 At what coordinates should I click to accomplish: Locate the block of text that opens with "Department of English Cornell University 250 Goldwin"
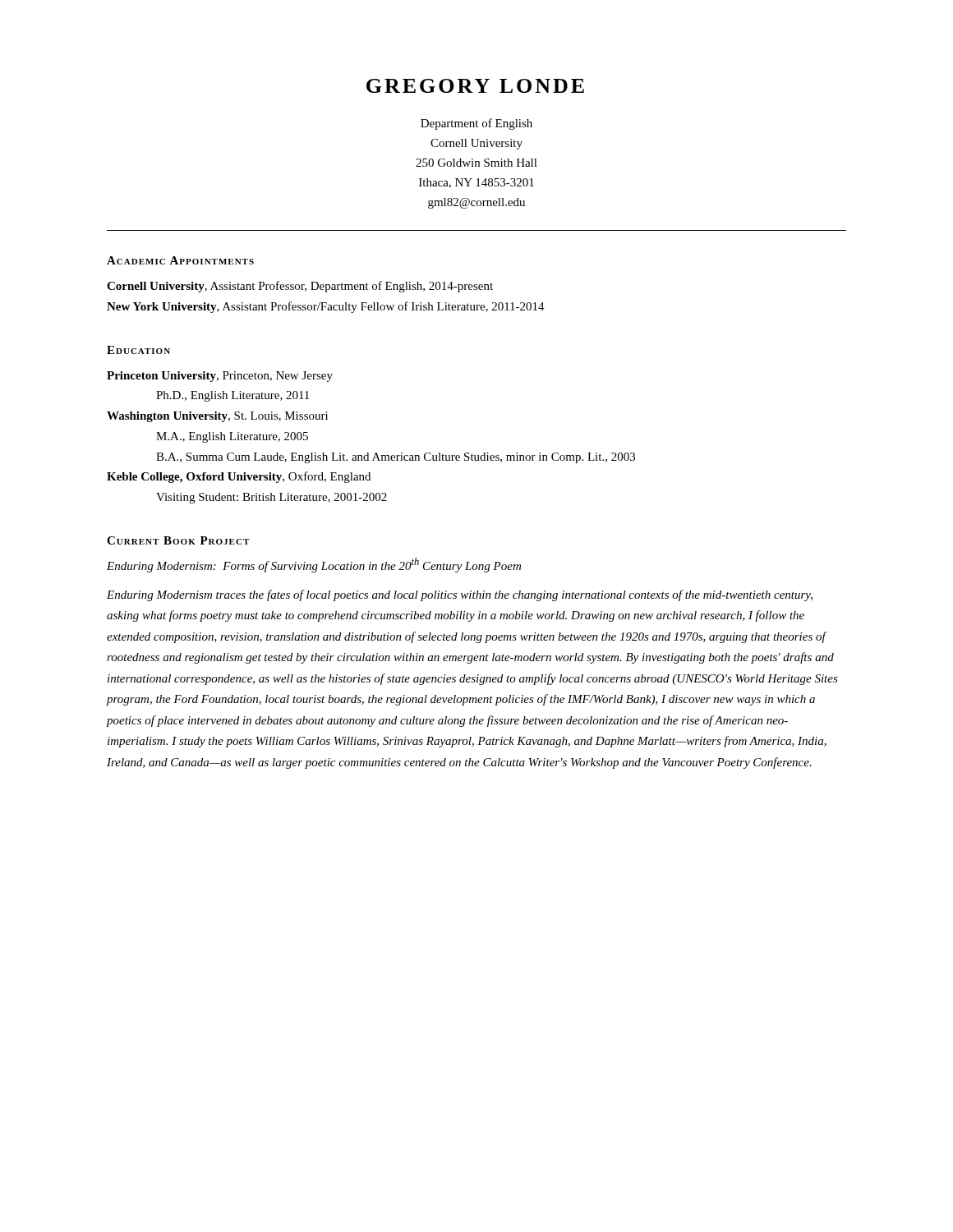point(476,163)
